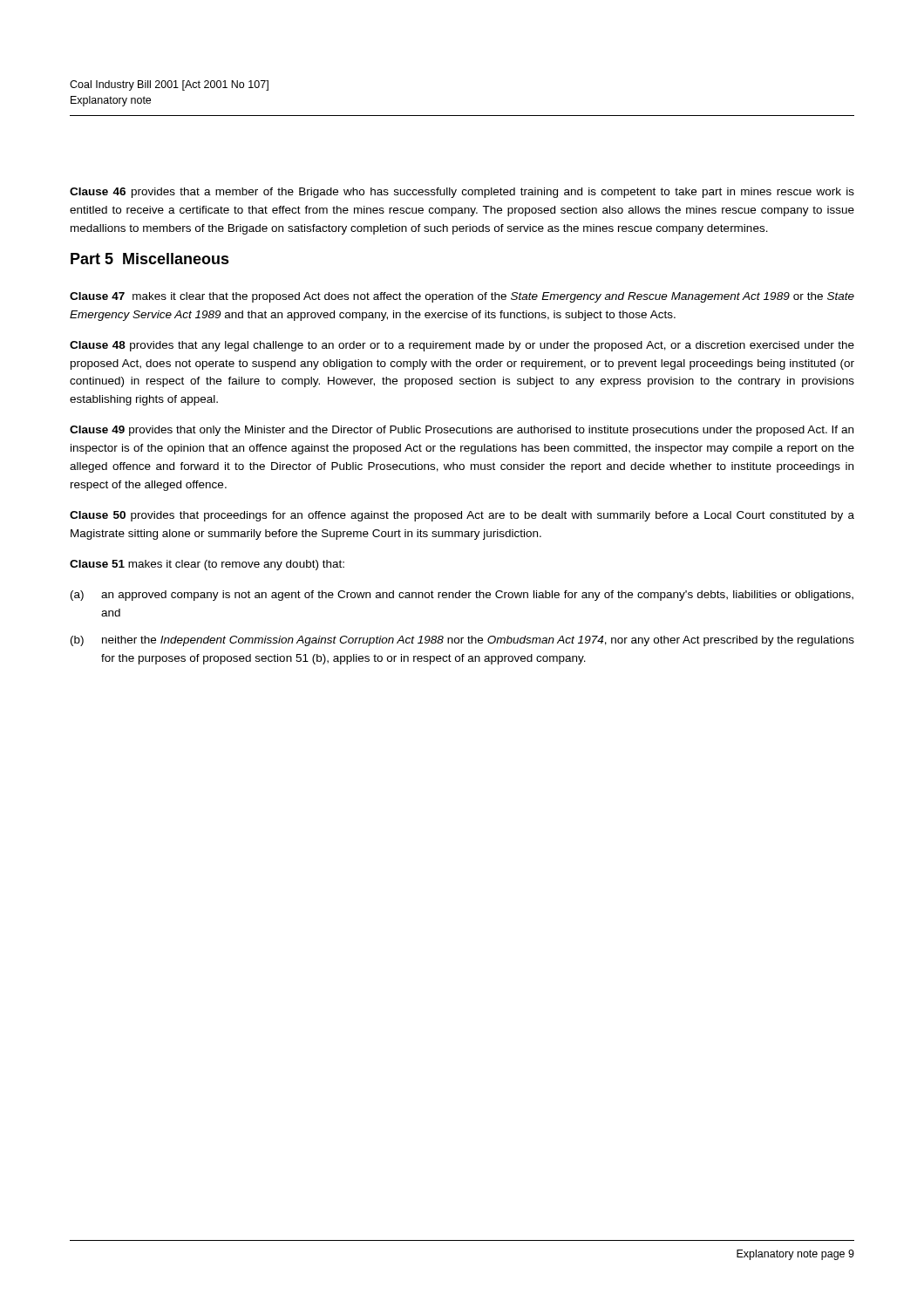The width and height of the screenshot is (924, 1308).
Task: Find the region starting "Clause 46 provides that a"
Action: [462, 210]
